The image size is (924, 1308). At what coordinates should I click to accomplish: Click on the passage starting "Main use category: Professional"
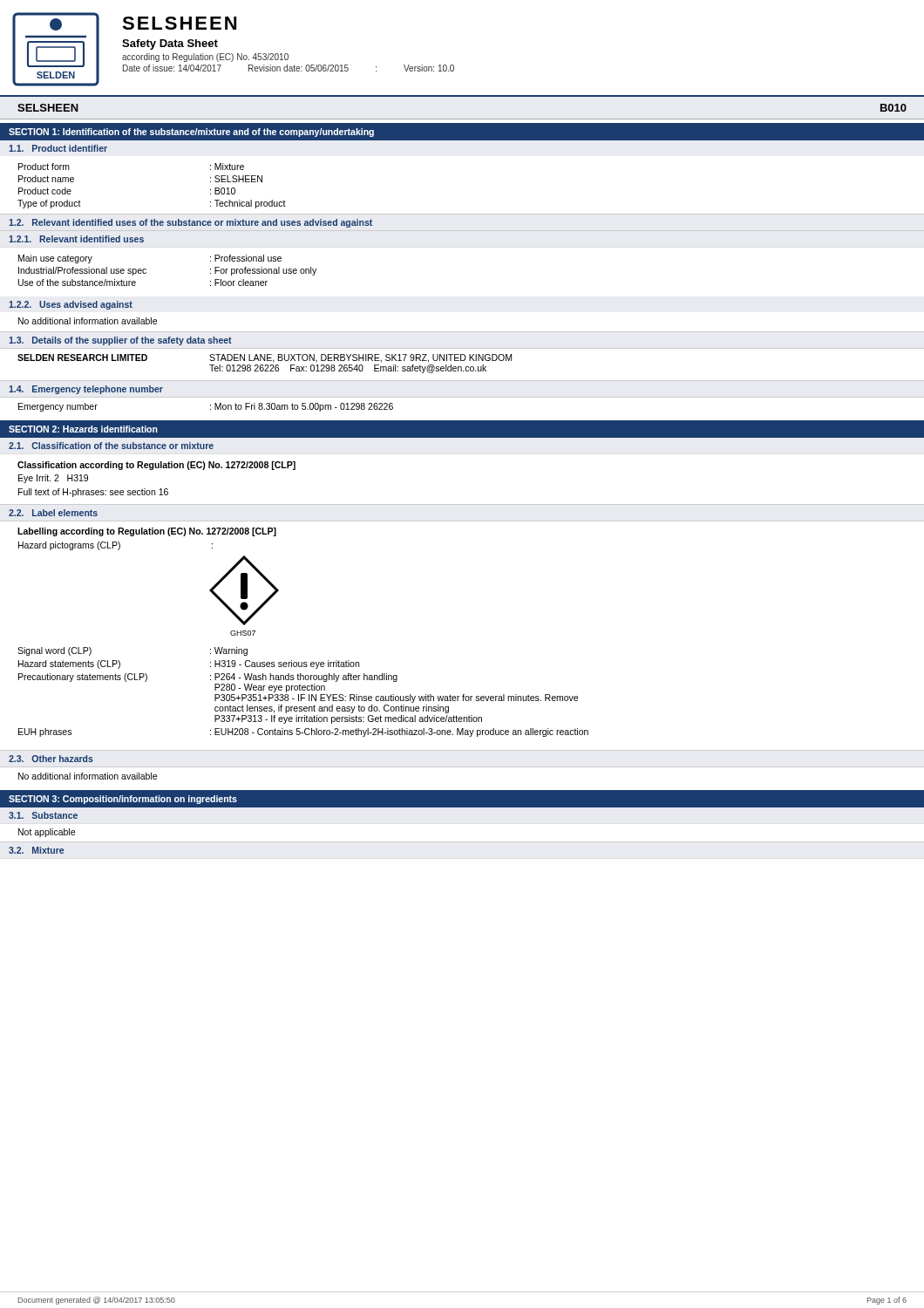click(50, 259)
